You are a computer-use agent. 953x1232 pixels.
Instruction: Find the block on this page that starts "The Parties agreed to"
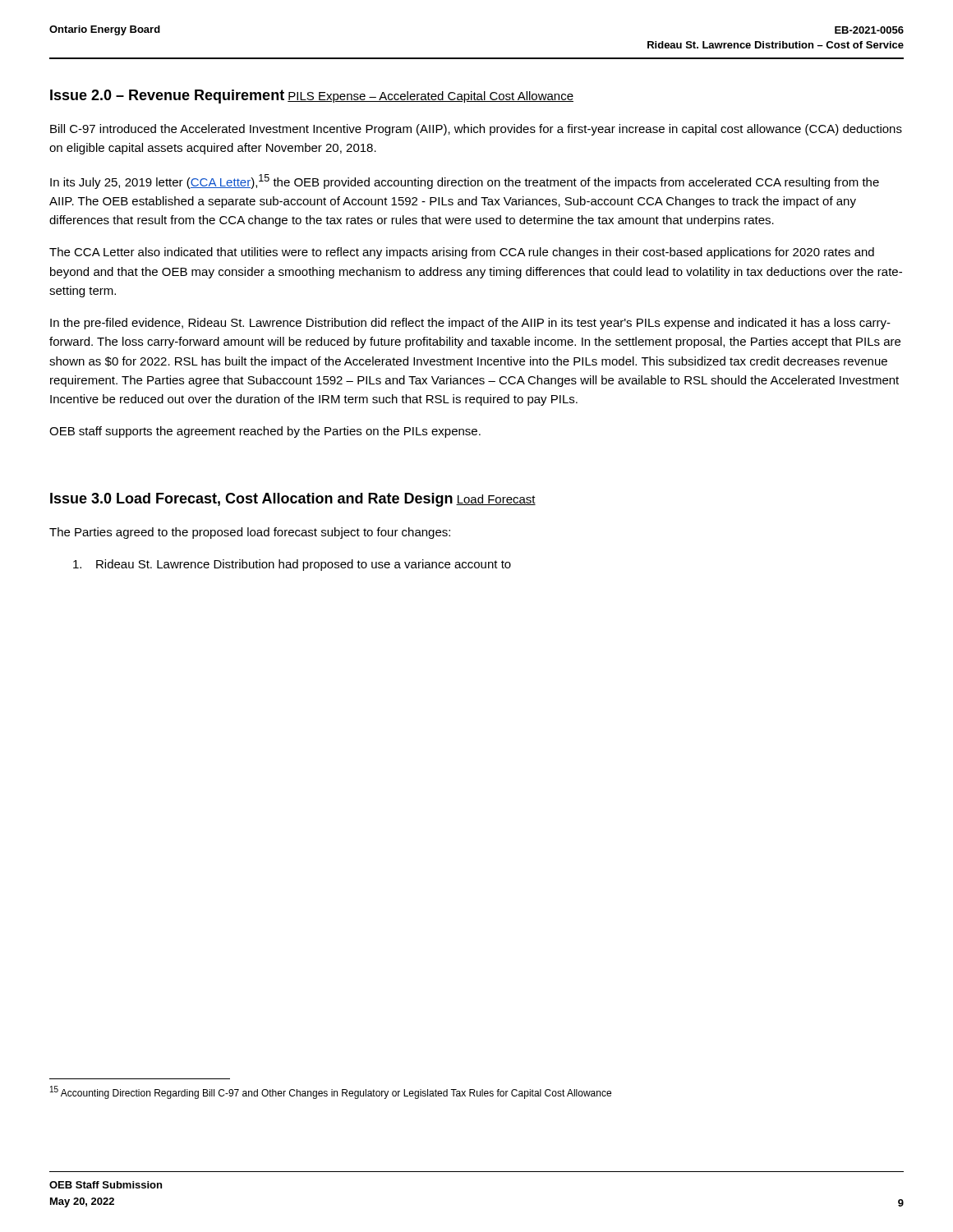[x=250, y=531]
